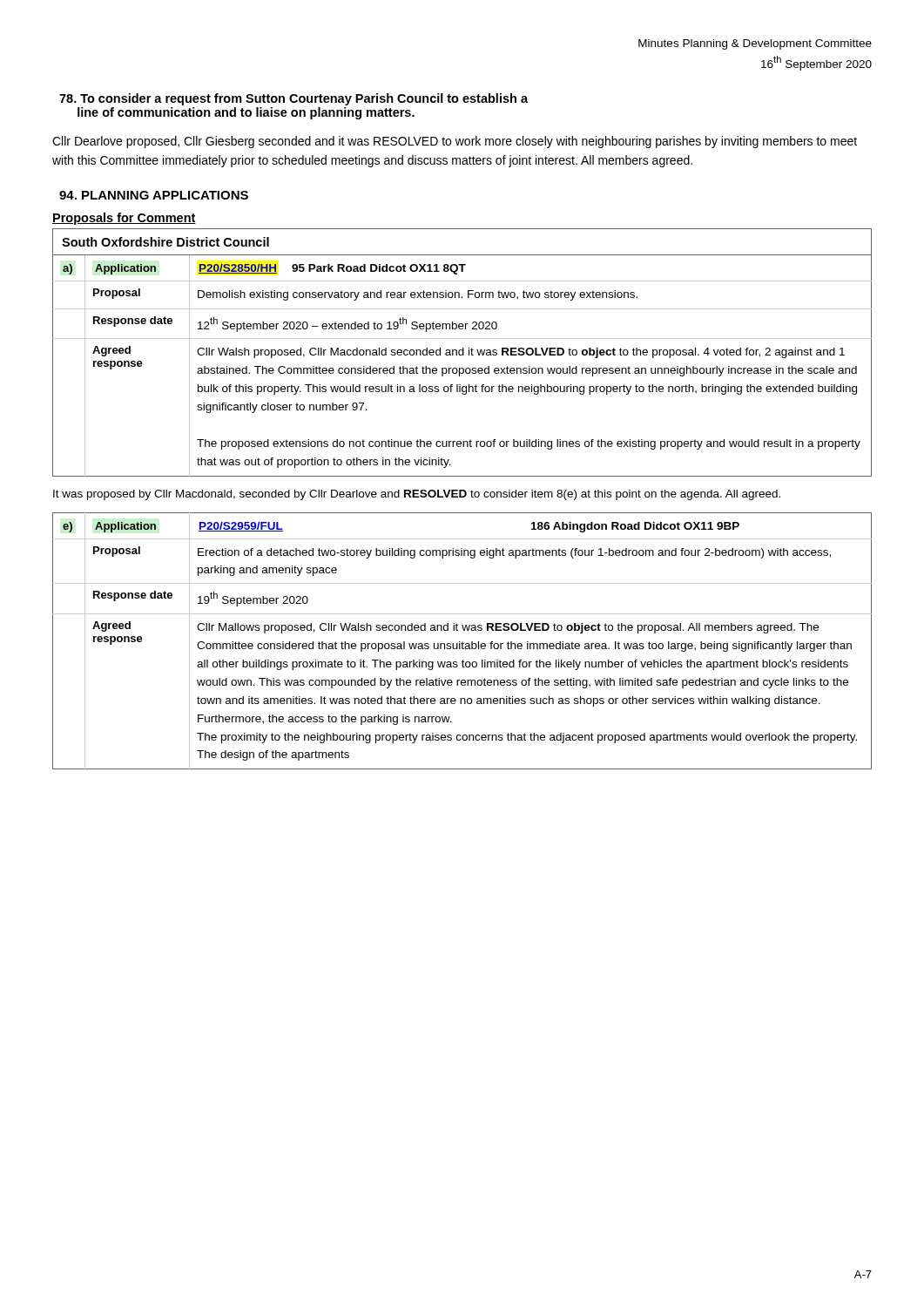Click on the block starting "78. To consider a"
924x1307 pixels.
coord(293,105)
